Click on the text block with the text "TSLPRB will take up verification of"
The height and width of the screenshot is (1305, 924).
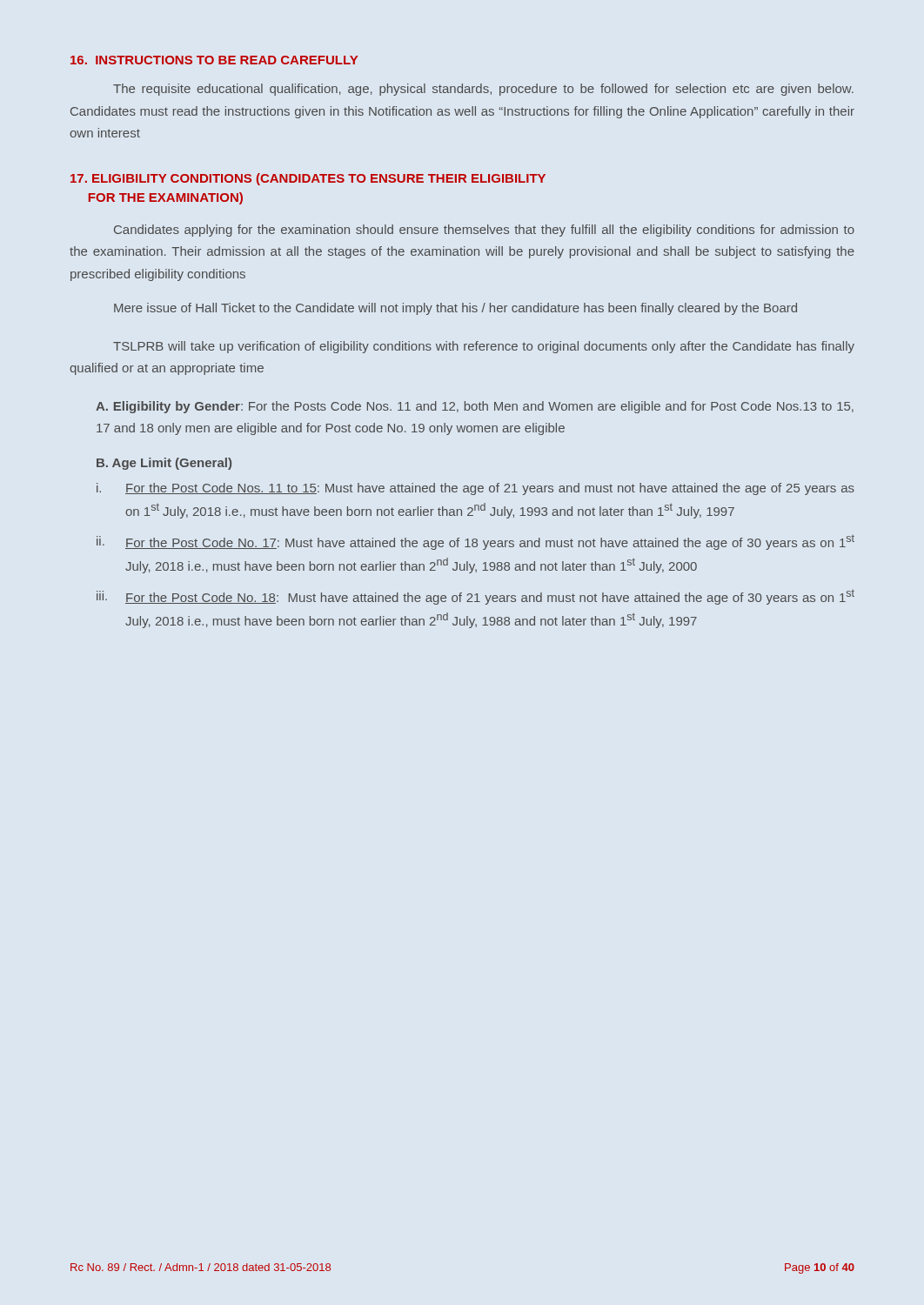tap(462, 356)
